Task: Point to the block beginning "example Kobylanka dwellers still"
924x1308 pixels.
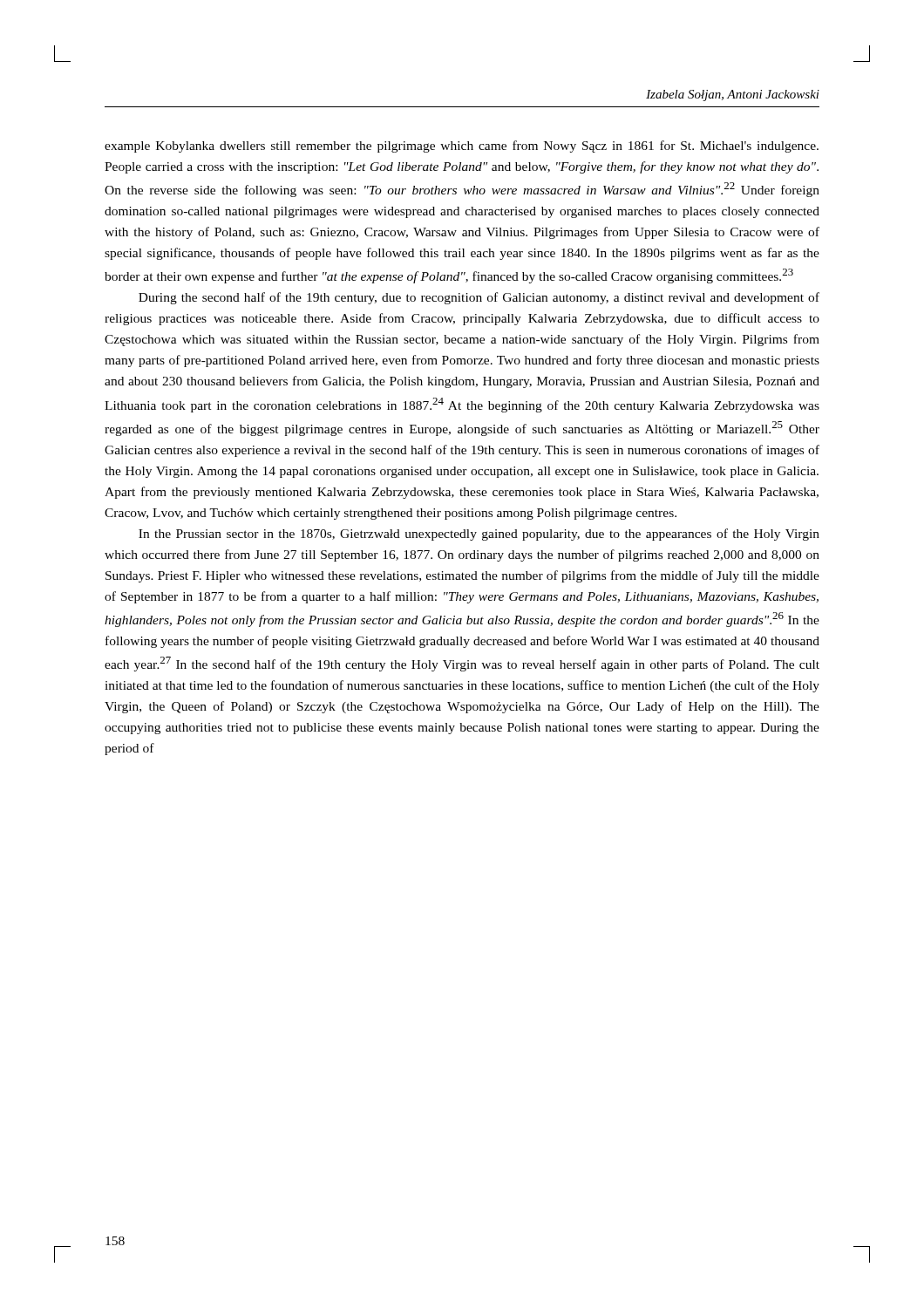Action: tap(462, 447)
